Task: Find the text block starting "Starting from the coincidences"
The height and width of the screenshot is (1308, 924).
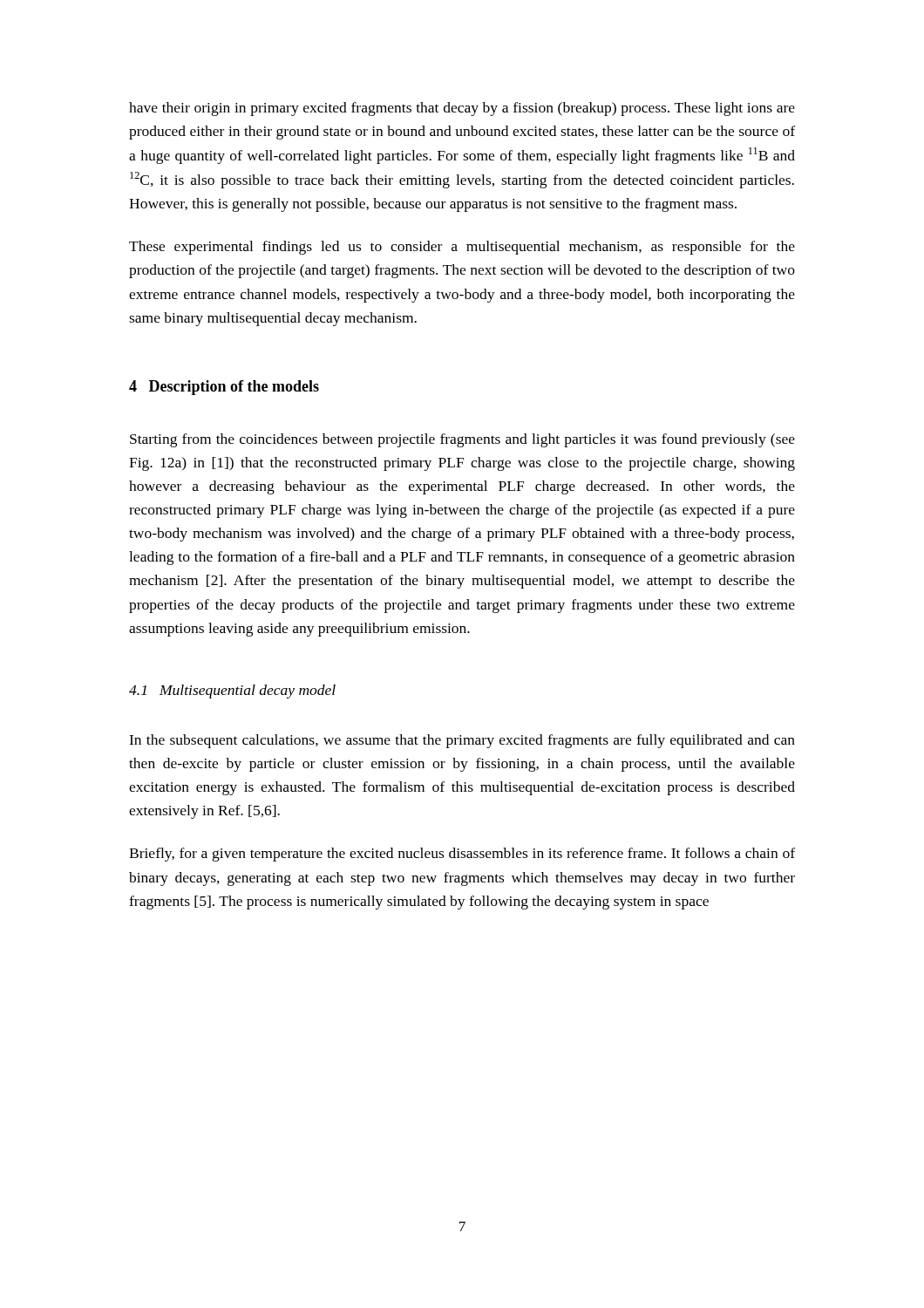Action: click(x=462, y=533)
